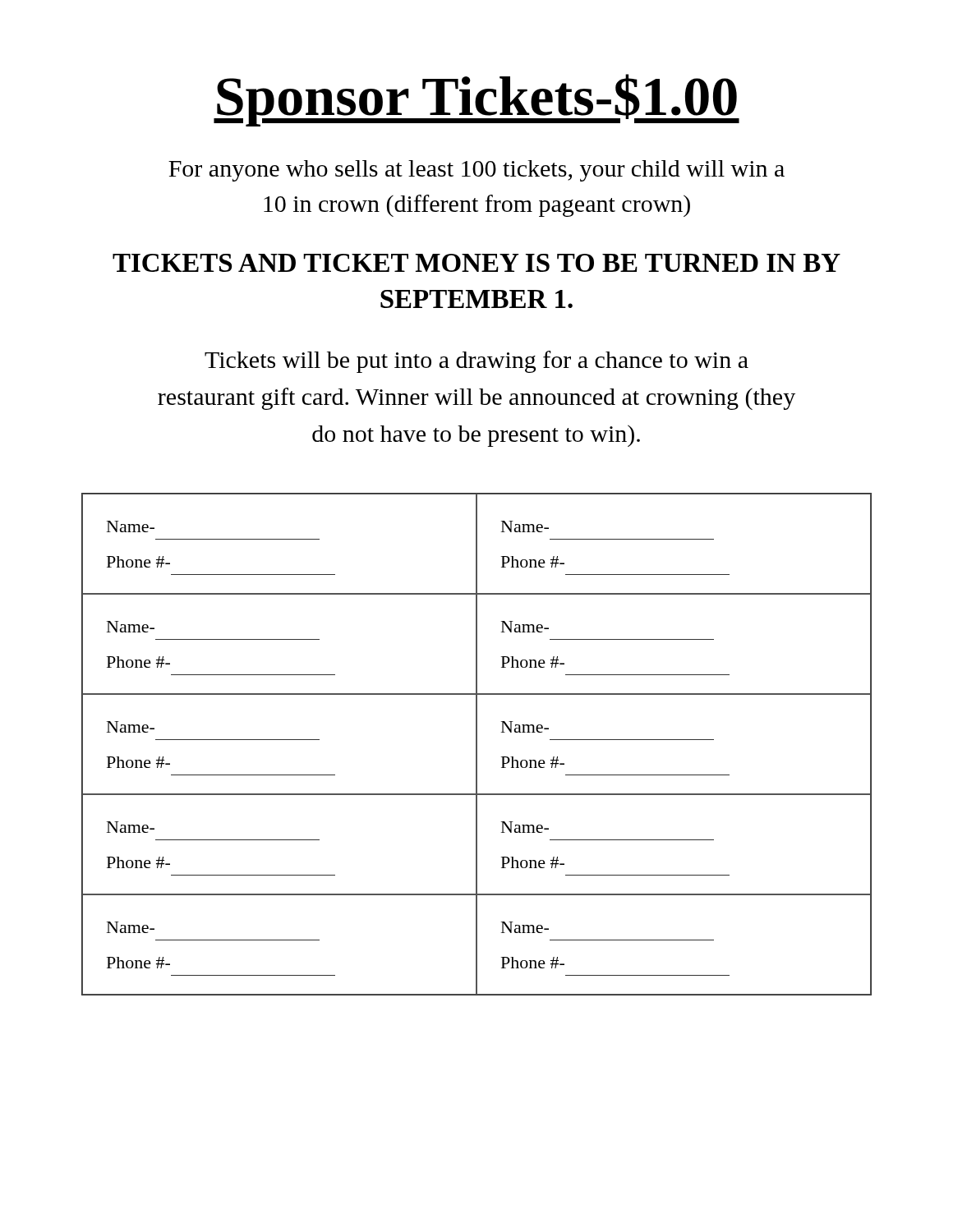Select the title
Image resolution: width=953 pixels, height=1232 pixels.
pyautogui.click(x=476, y=96)
